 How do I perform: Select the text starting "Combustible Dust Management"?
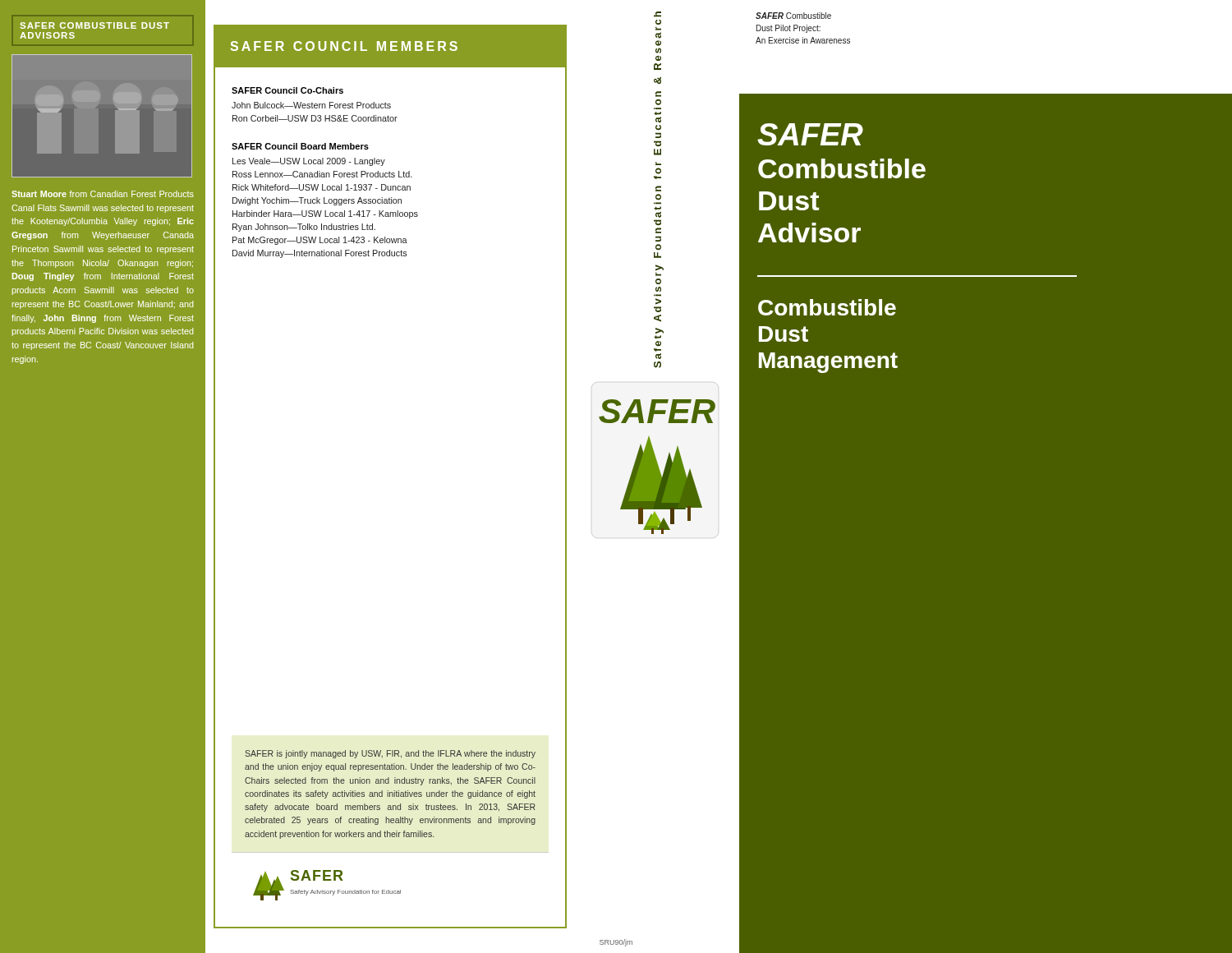coord(827,307)
